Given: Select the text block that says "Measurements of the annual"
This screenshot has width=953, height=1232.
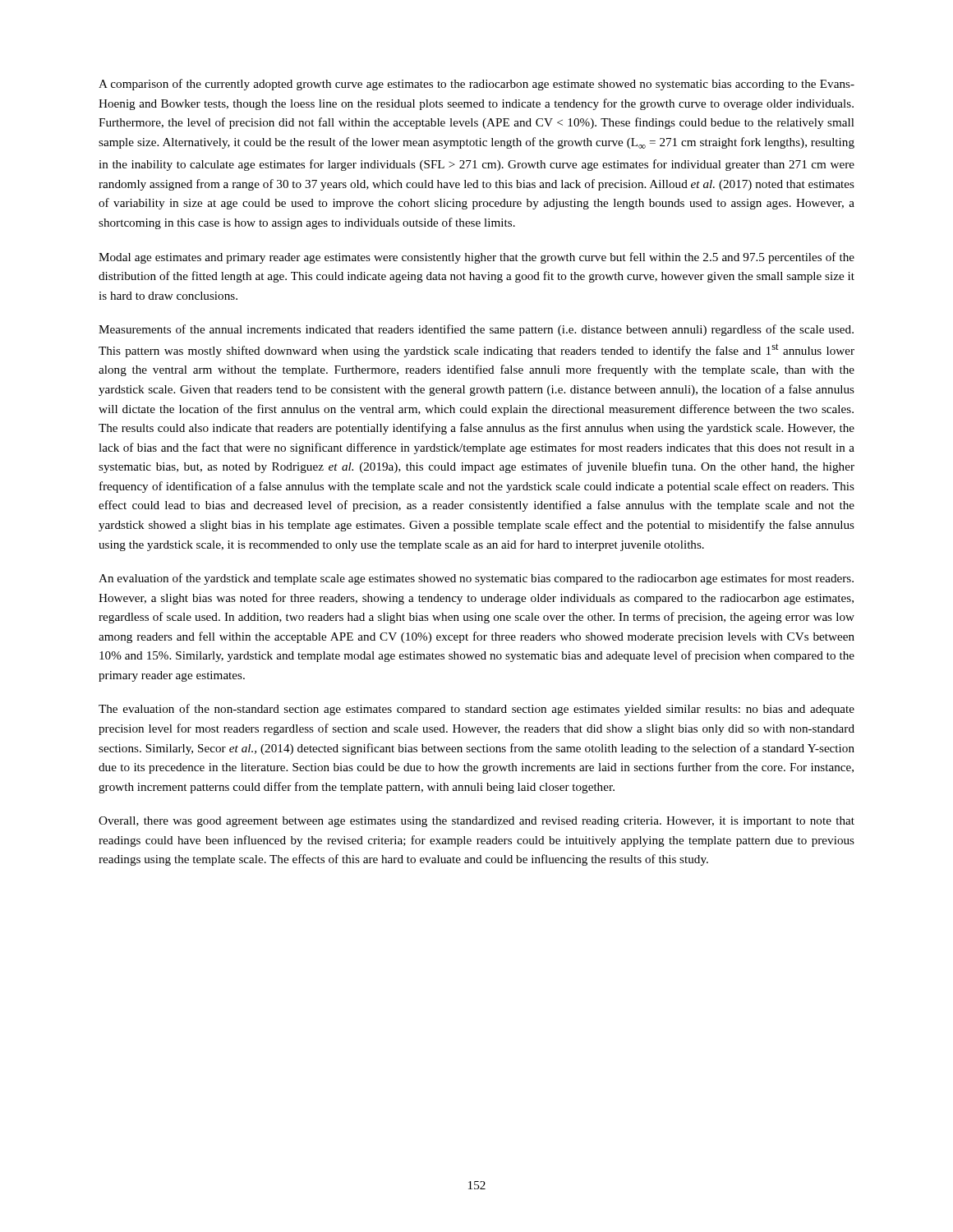Looking at the screenshot, I should point(476,436).
